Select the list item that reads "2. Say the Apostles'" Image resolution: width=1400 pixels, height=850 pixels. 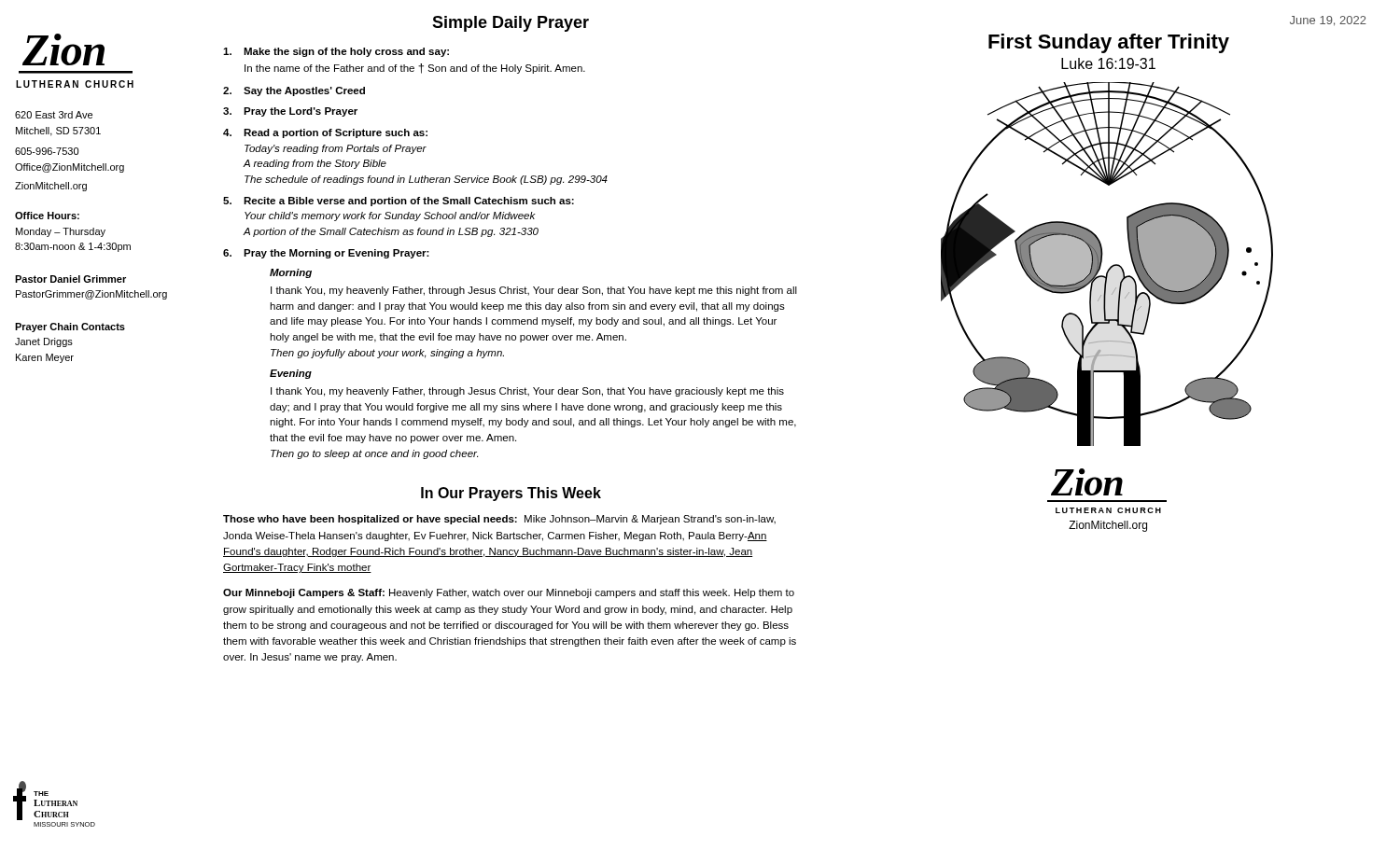tap(294, 90)
